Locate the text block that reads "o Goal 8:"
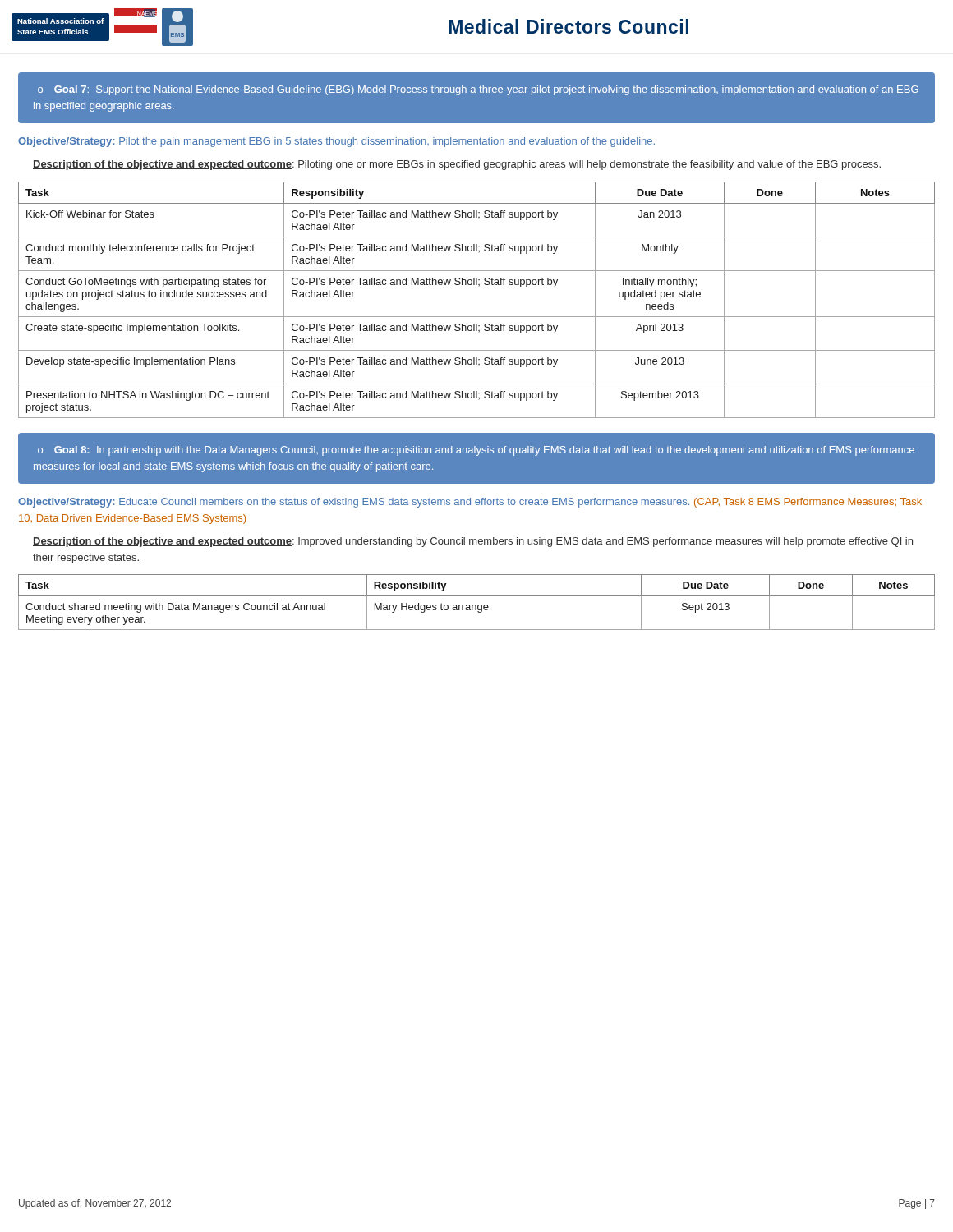The height and width of the screenshot is (1232, 953). pos(474,457)
